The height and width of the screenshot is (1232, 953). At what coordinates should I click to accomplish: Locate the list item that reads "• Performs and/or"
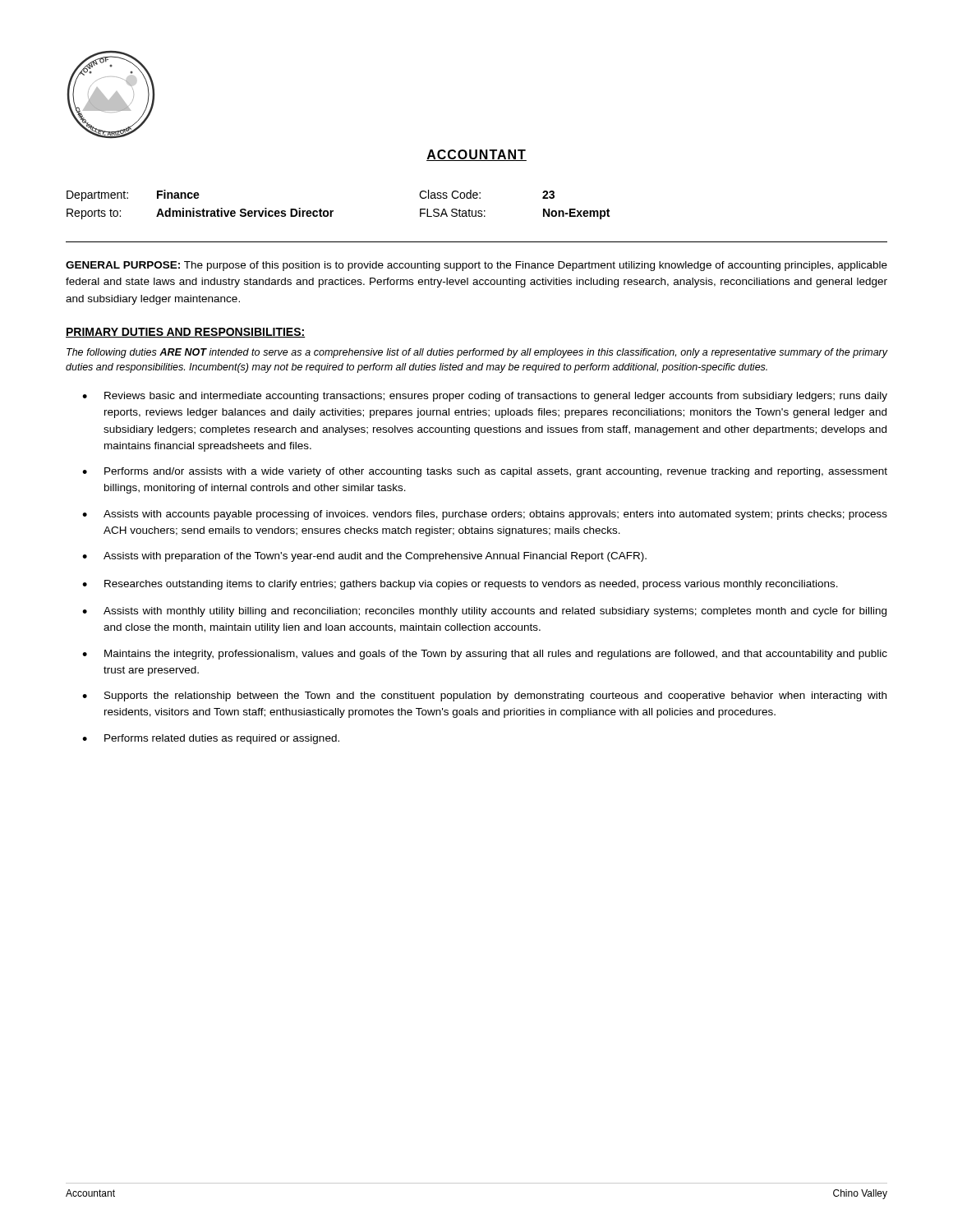coord(485,480)
